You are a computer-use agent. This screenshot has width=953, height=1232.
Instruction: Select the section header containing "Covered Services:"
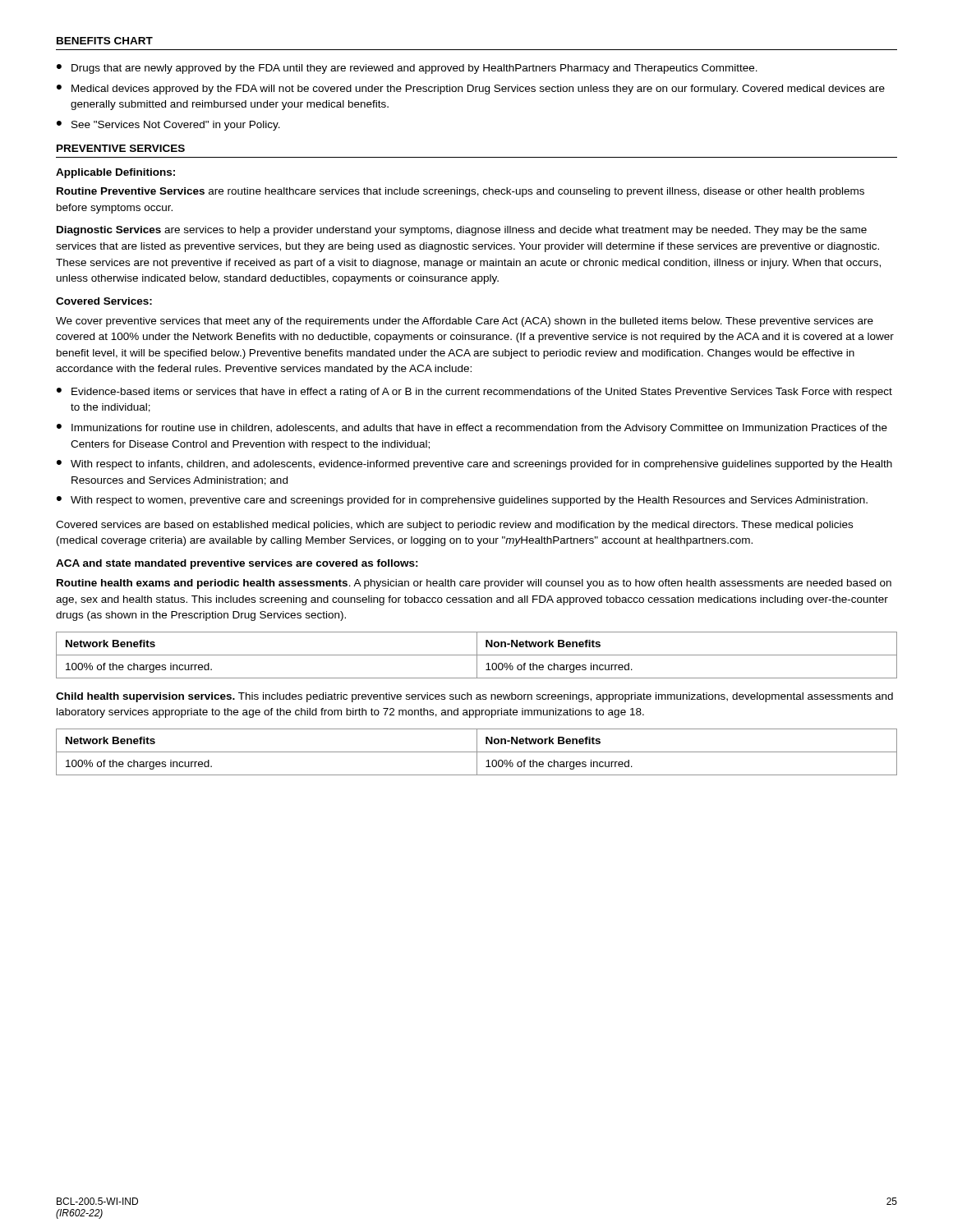click(104, 301)
